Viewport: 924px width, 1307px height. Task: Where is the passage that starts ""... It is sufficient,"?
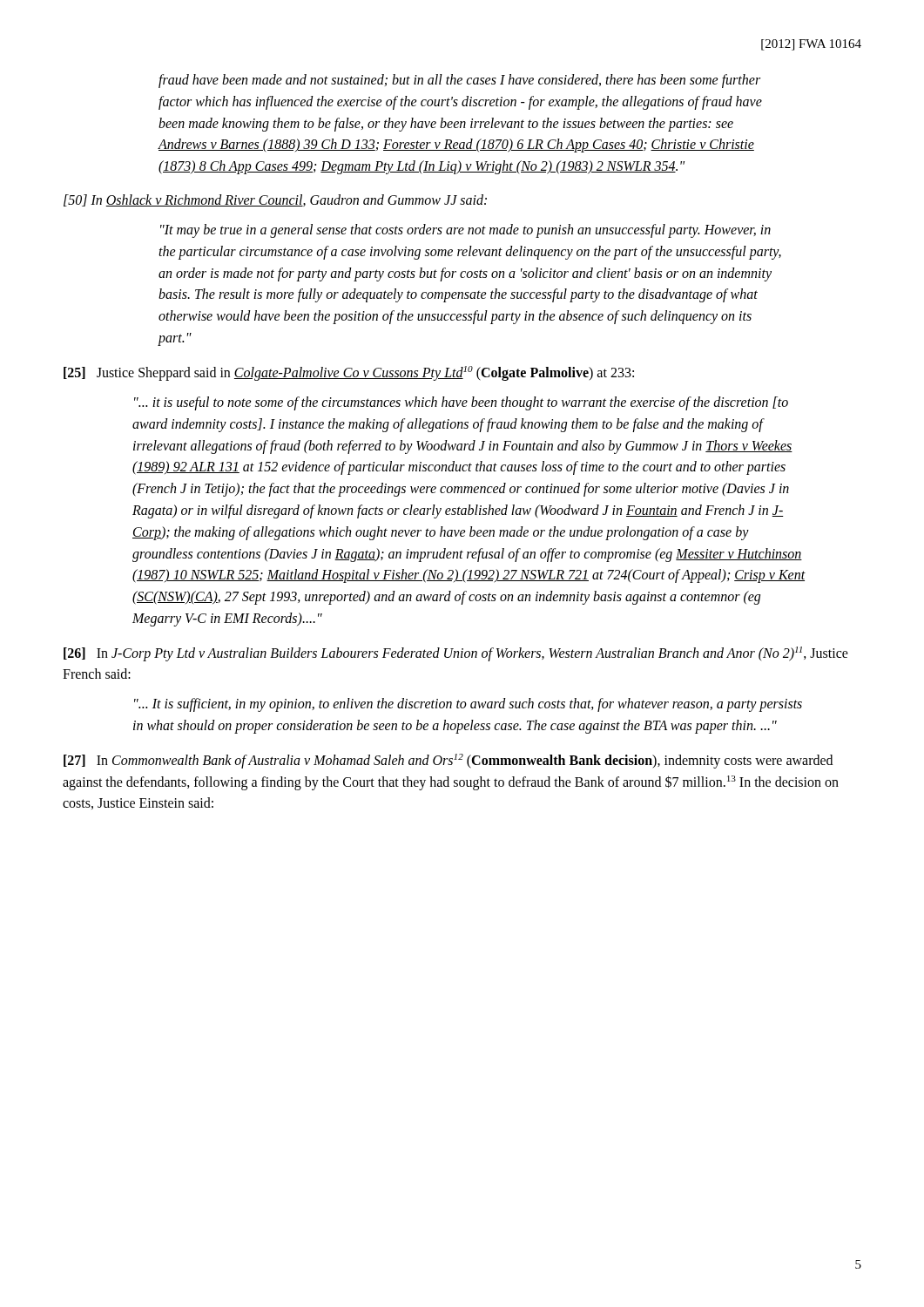[471, 715]
